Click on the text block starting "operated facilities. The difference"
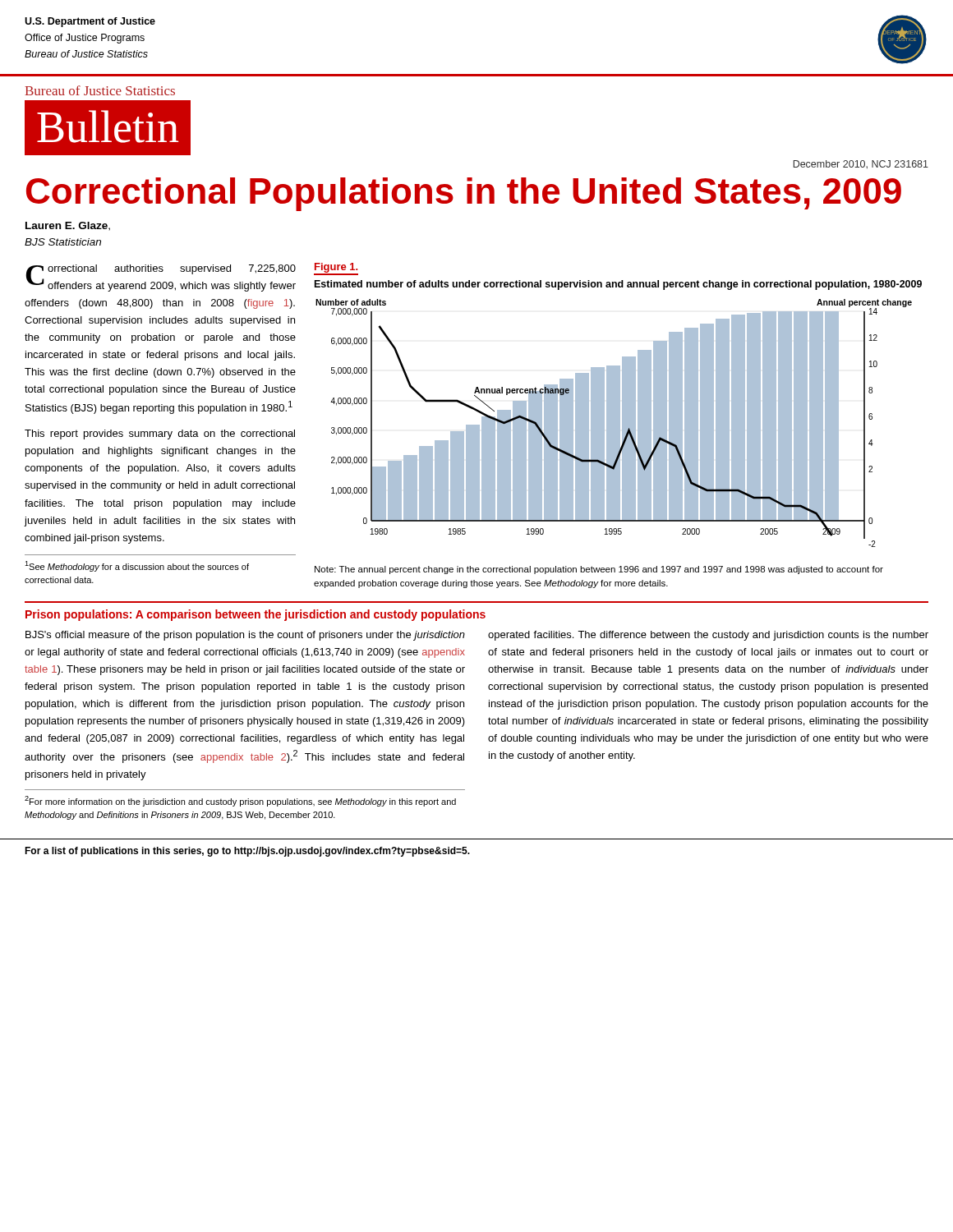The image size is (953, 1232). click(x=708, y=695)
